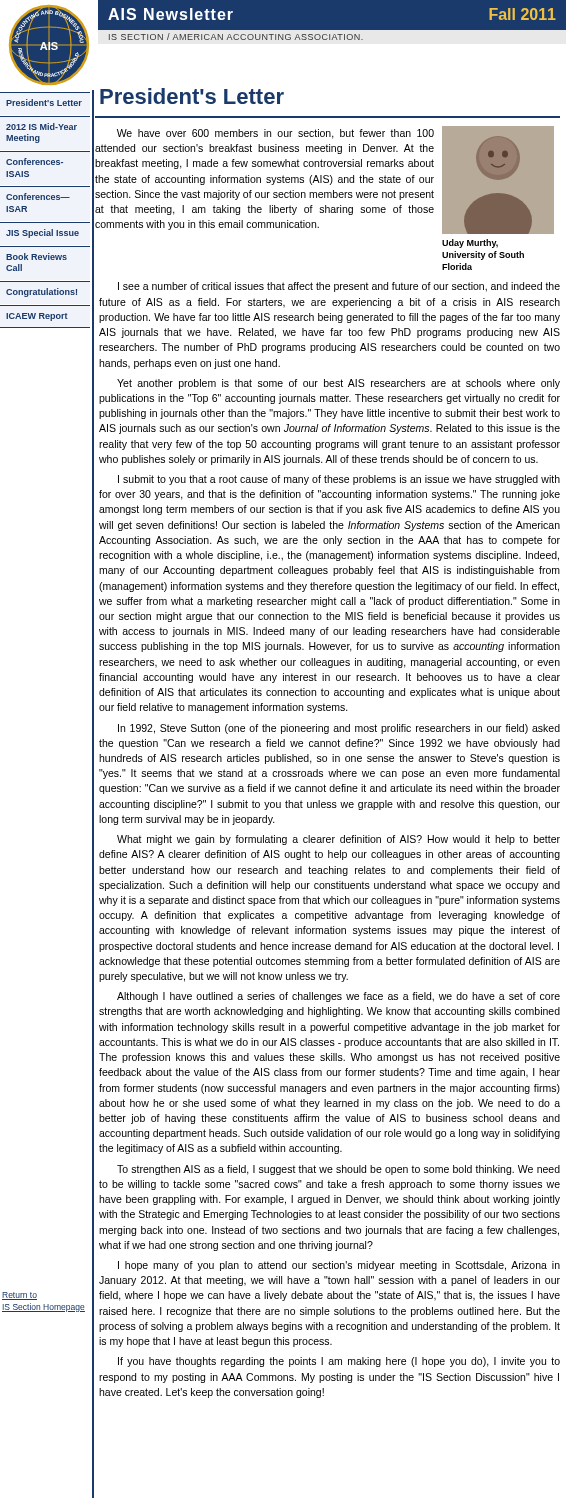Find the passage starting "Return toIS Section Homepage"
This screenshot has height=1500, width=566.
tap(43, 1301)
